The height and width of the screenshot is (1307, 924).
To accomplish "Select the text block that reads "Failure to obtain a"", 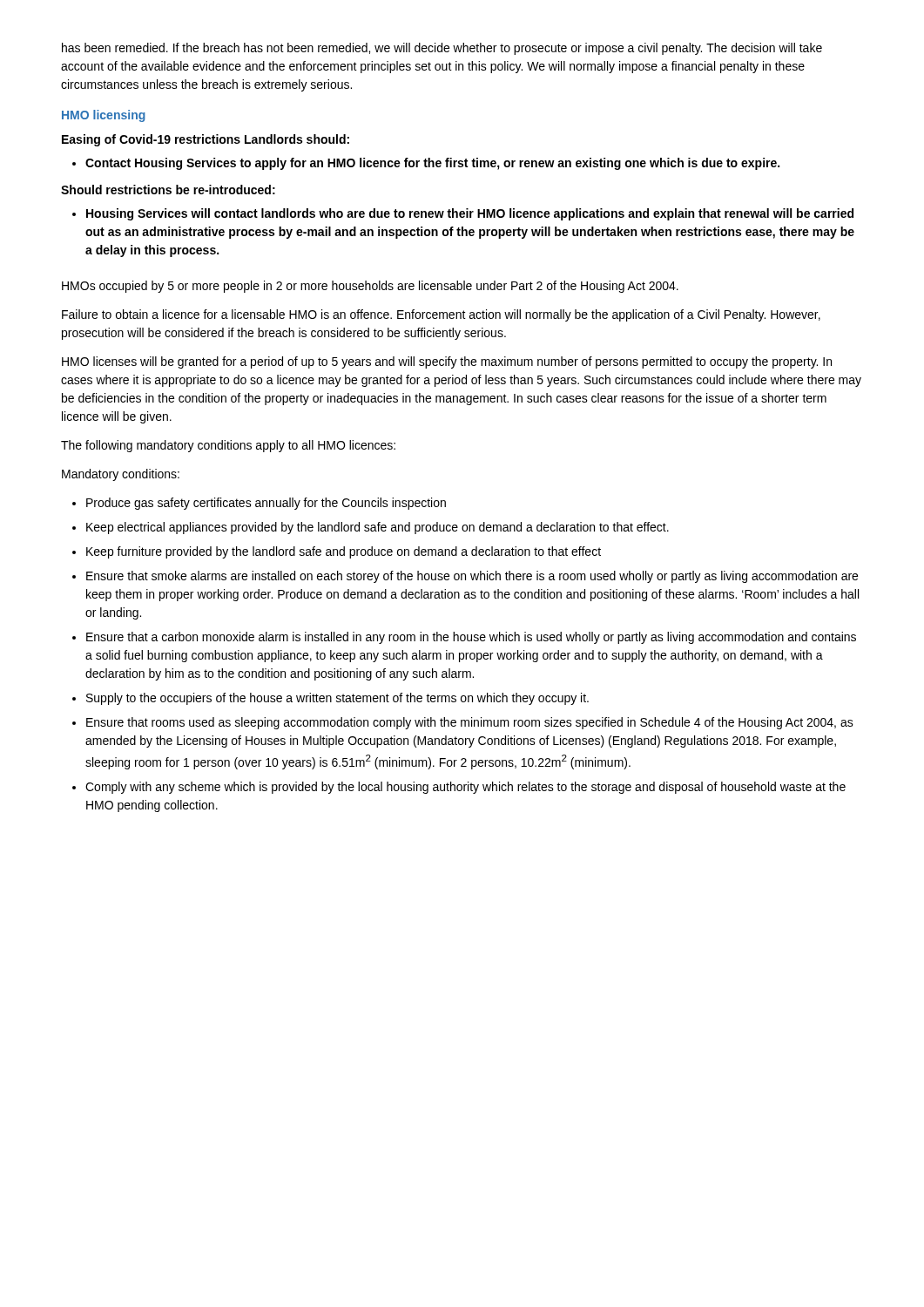I will 441,324.
